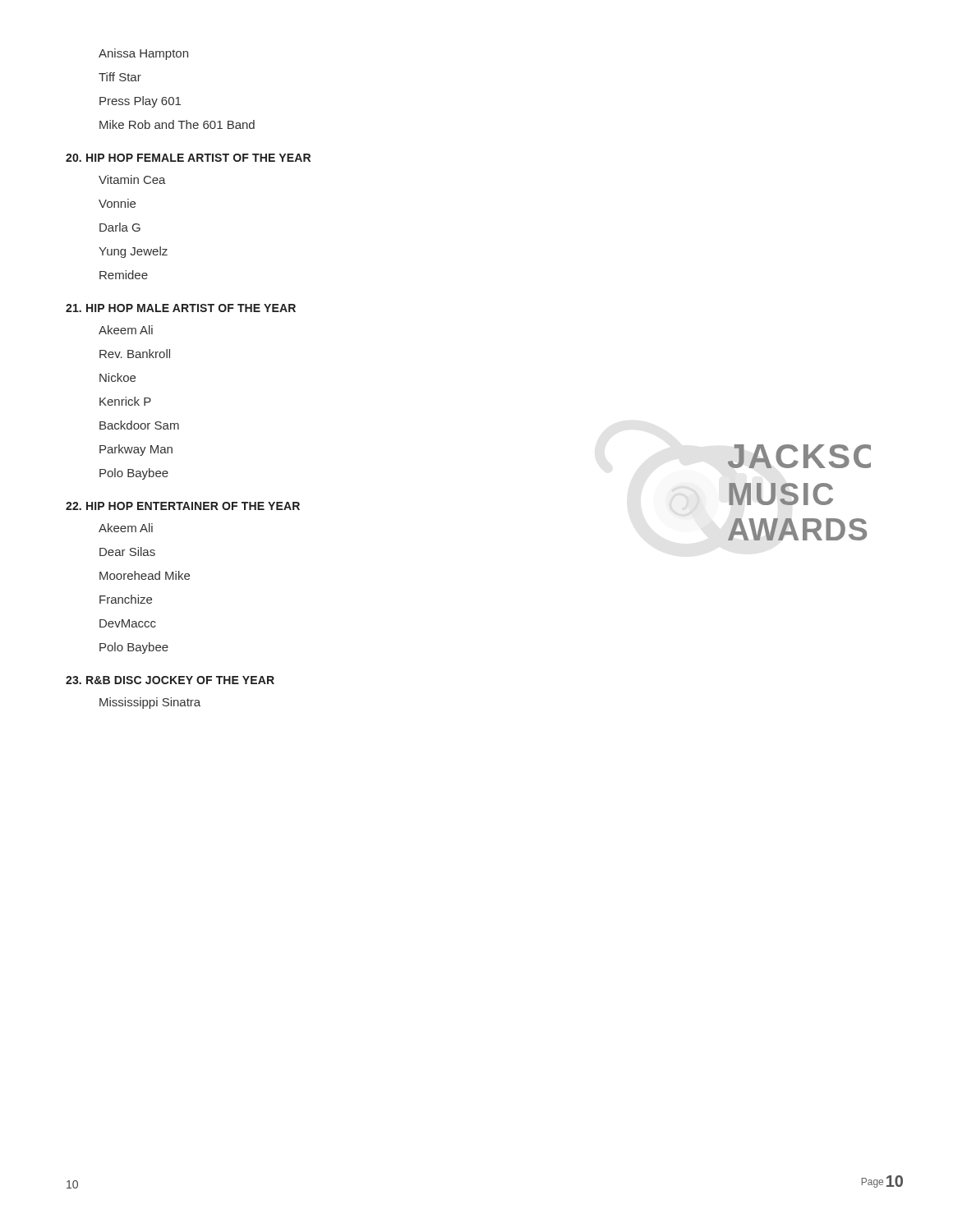Navigate to the element starting "Press Play 601"
This screenshot has width=953, height=1232.
tap(140, 101)
